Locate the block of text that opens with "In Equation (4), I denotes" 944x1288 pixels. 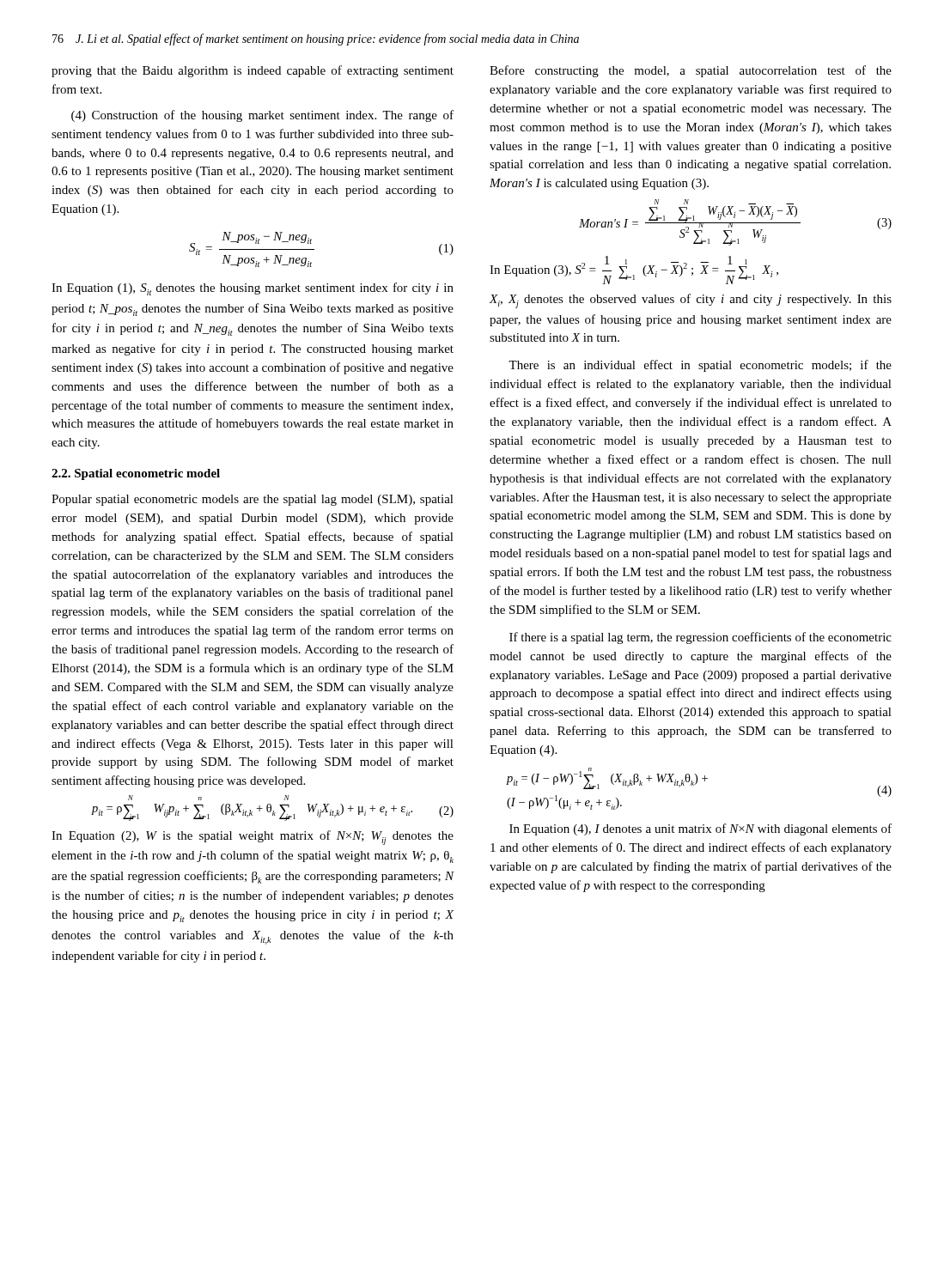click(x=691, y=858)
